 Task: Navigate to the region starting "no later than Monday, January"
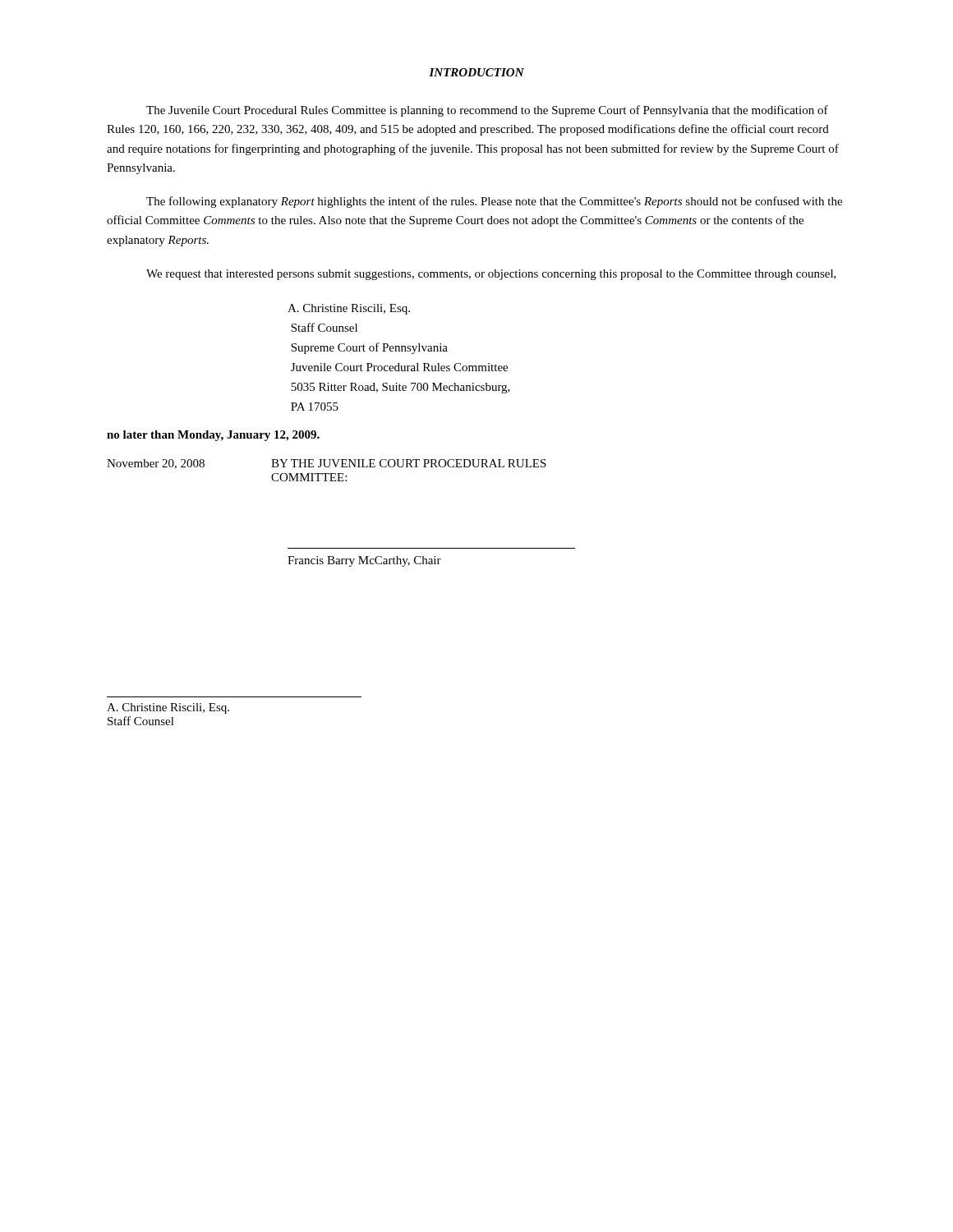coord(213,434)
